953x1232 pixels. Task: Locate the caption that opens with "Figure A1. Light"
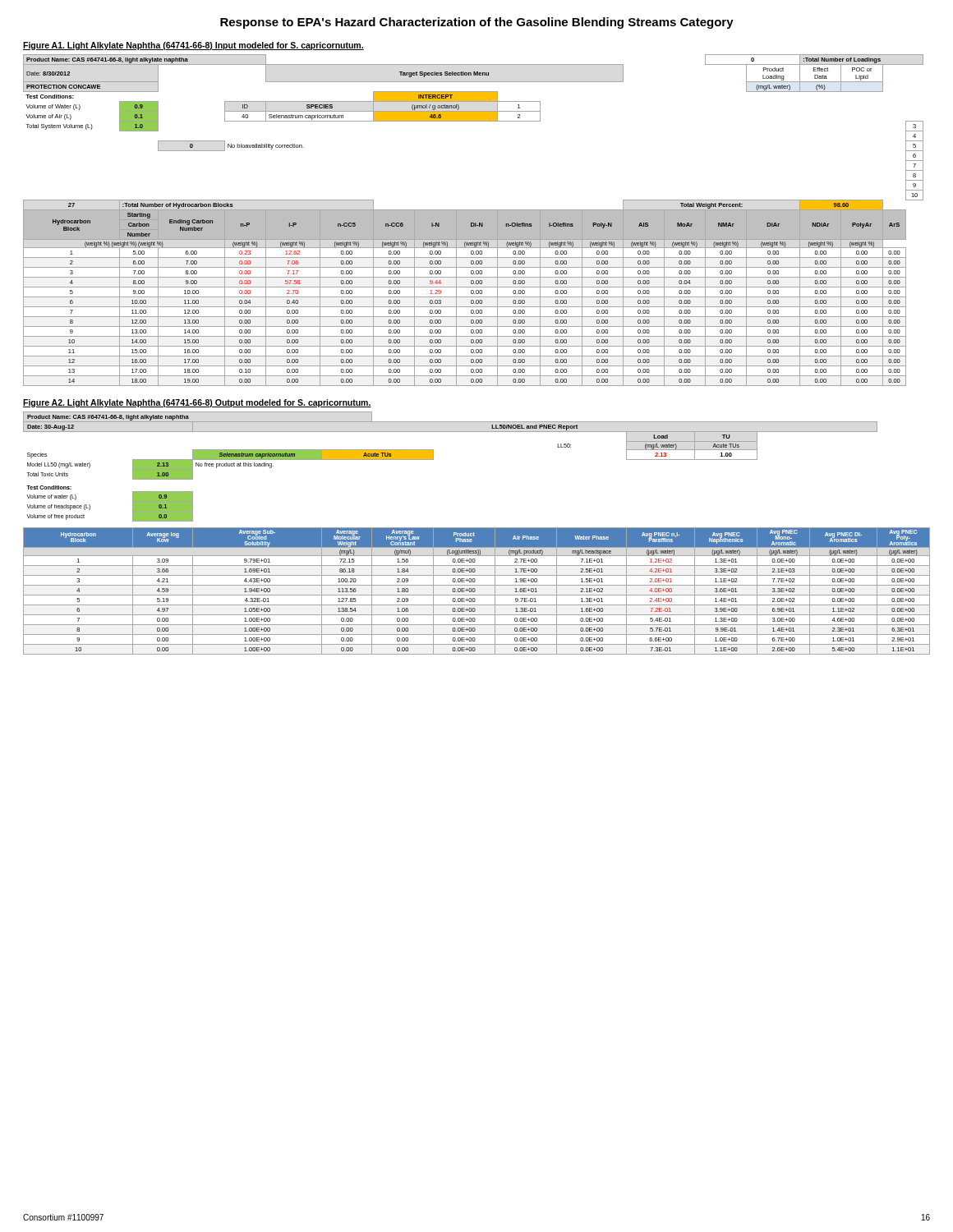[193, 45]
